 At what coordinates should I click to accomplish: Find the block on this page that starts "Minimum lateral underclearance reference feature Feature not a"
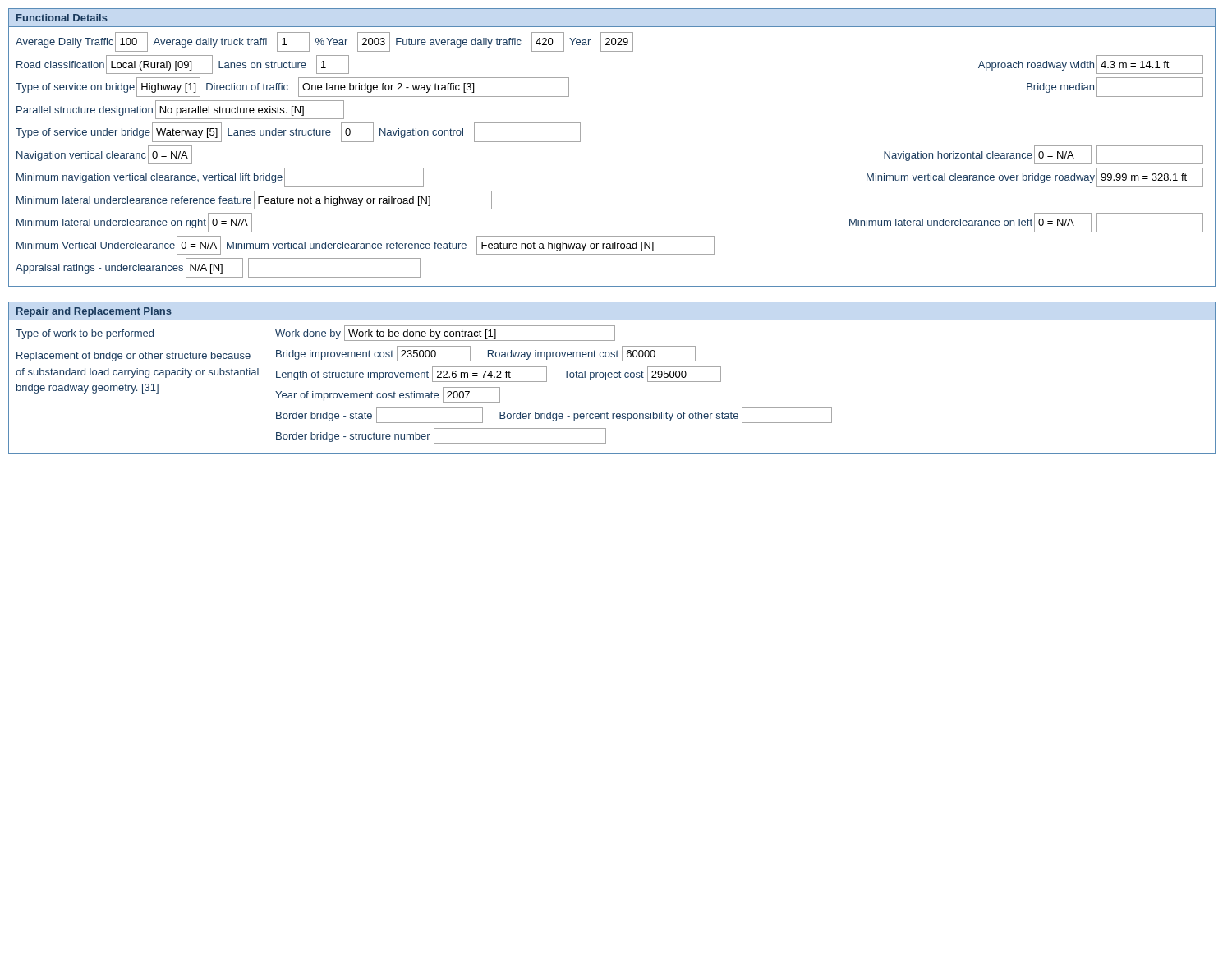click(x=254, y=200)
